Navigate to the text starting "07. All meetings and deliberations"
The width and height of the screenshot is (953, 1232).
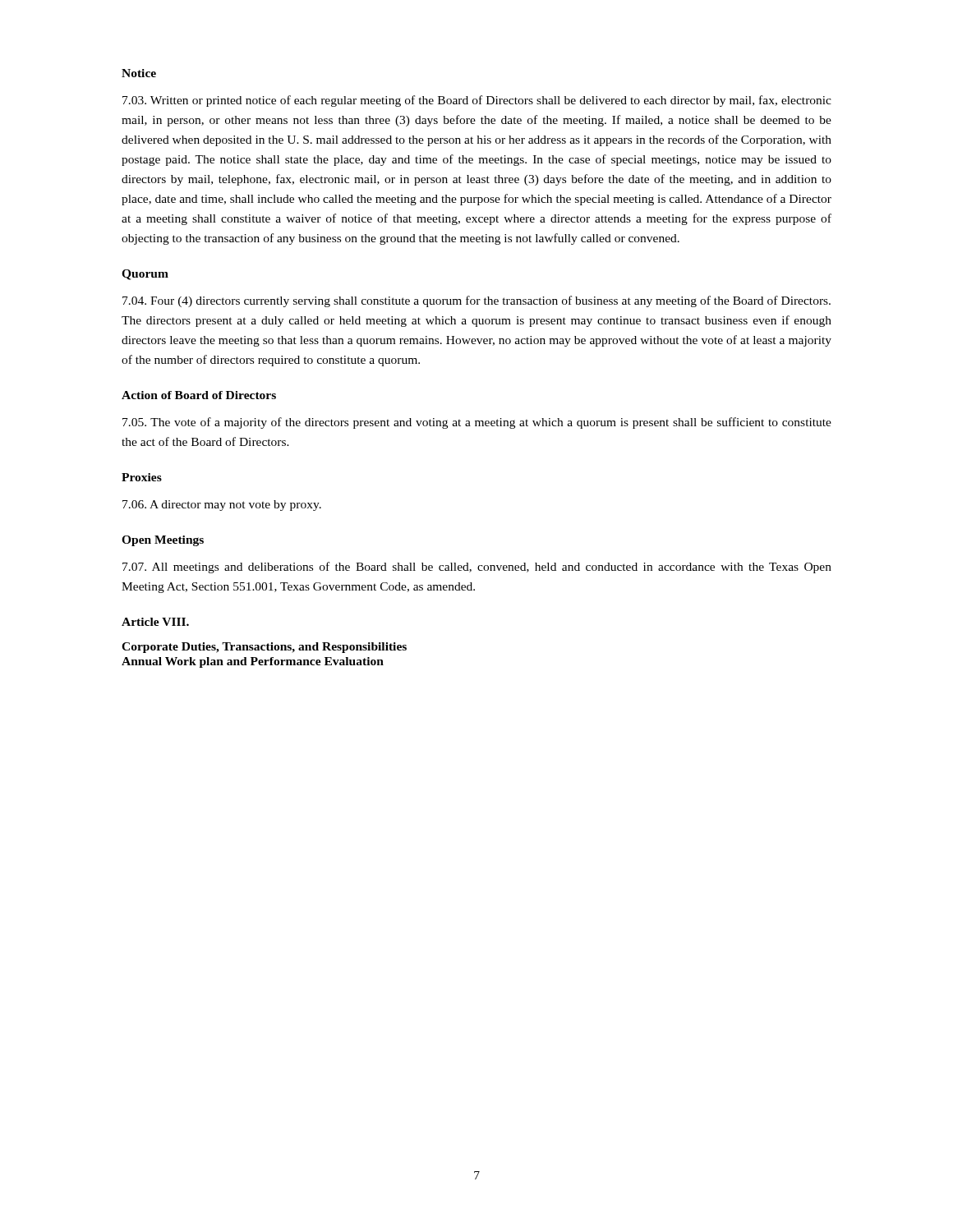[x=476, y=576]
